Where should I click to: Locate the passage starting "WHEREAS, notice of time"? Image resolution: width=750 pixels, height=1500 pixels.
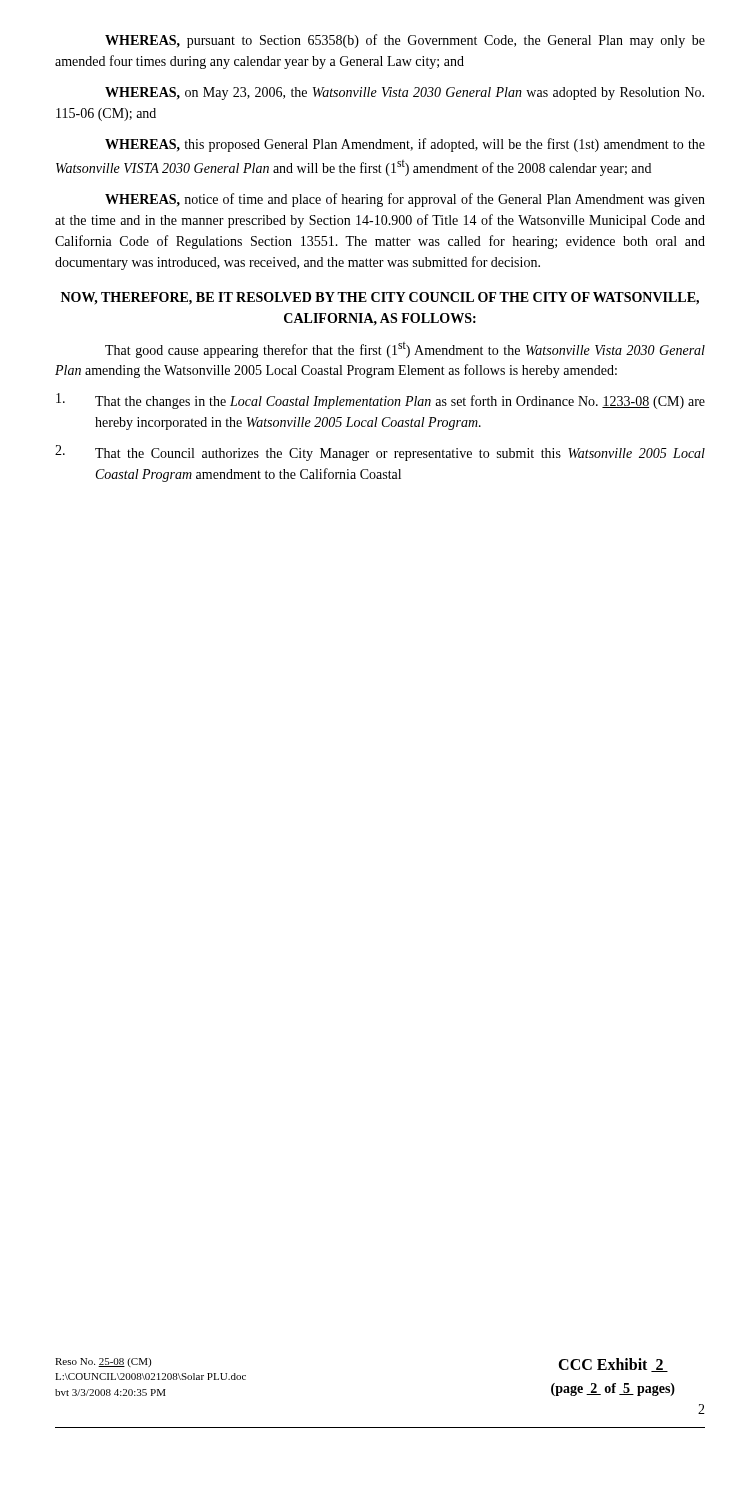click(x=380, y=231)
